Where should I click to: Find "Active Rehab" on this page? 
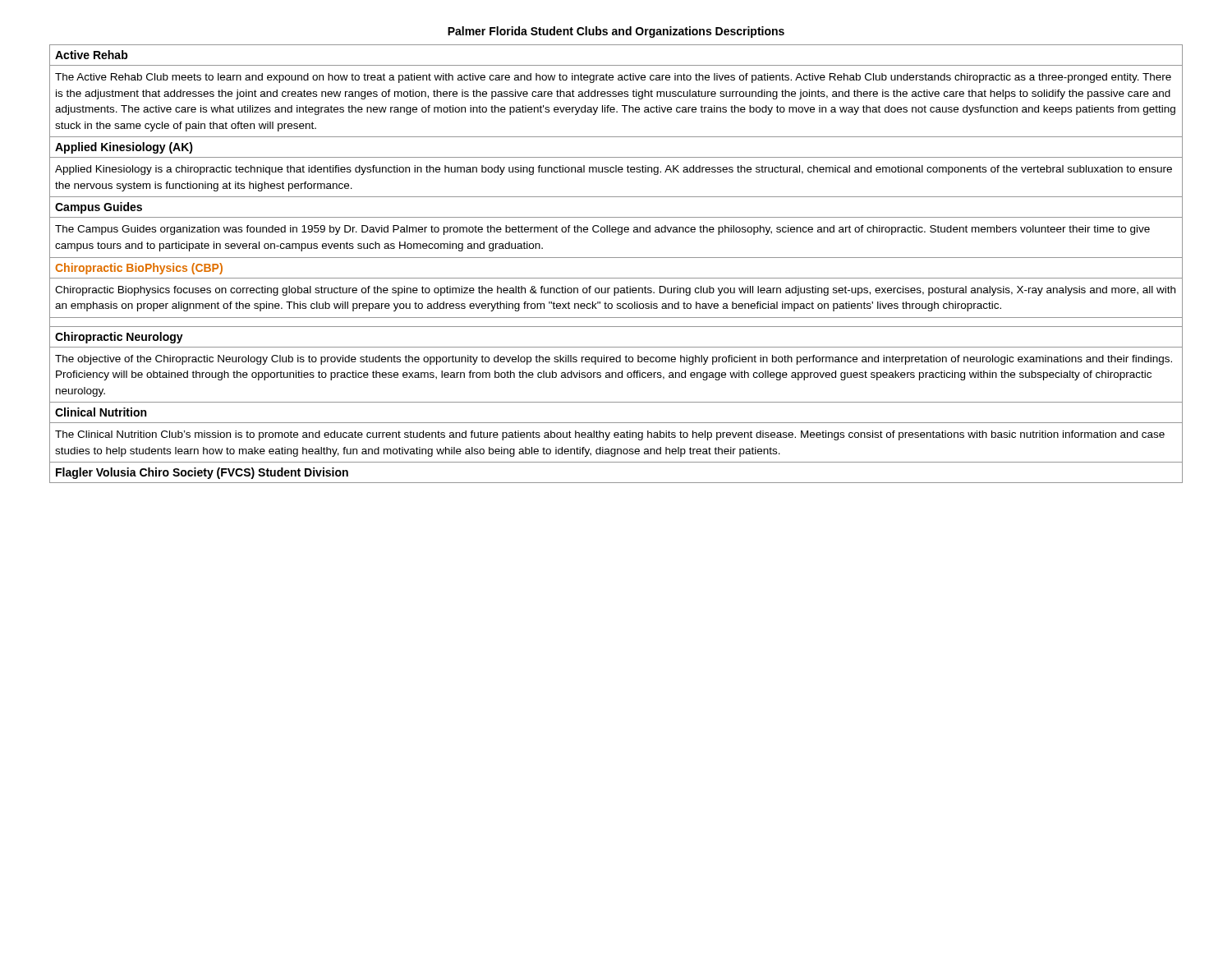pos(616,55)
